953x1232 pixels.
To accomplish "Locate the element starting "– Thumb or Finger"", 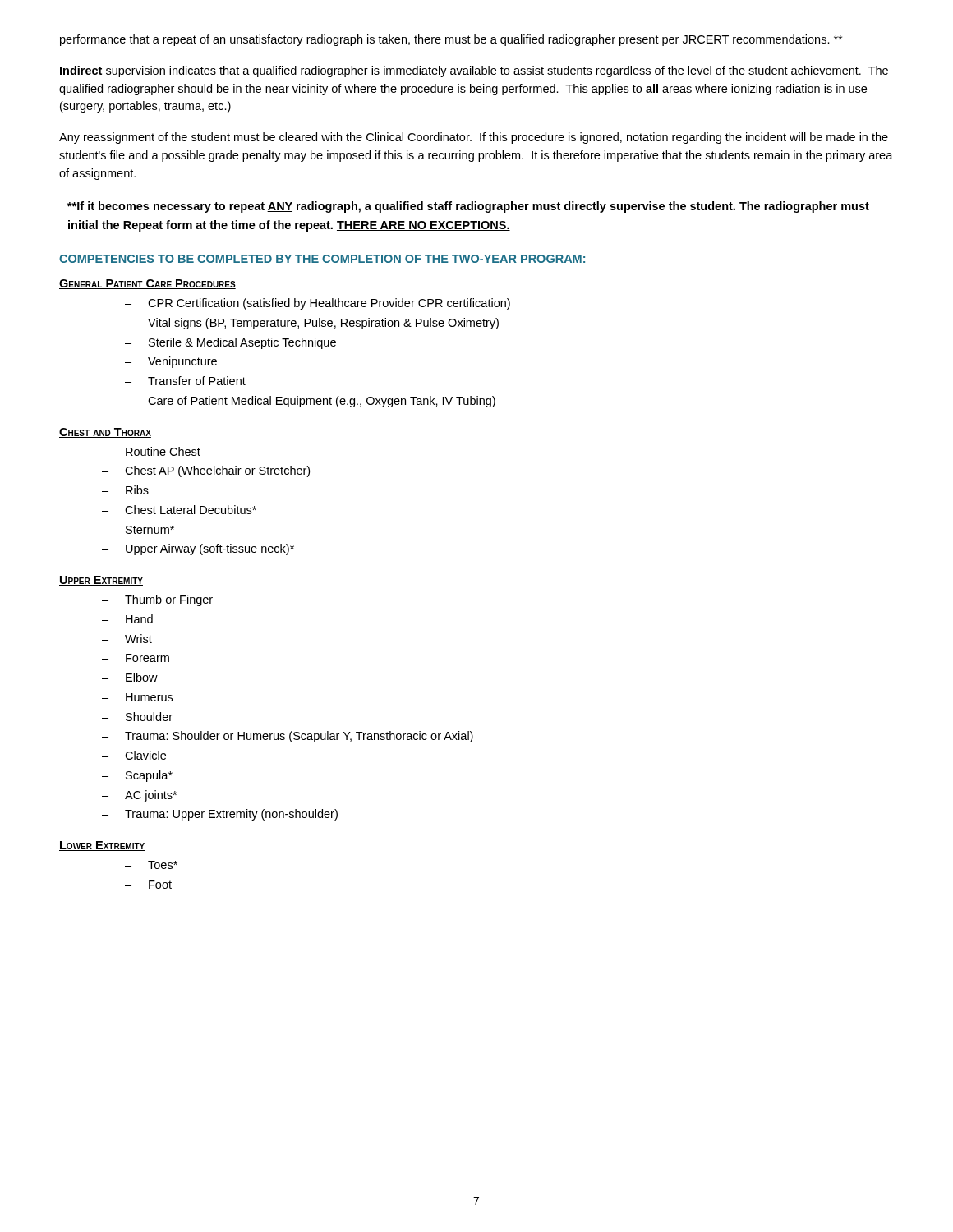I will pos(157,600).
